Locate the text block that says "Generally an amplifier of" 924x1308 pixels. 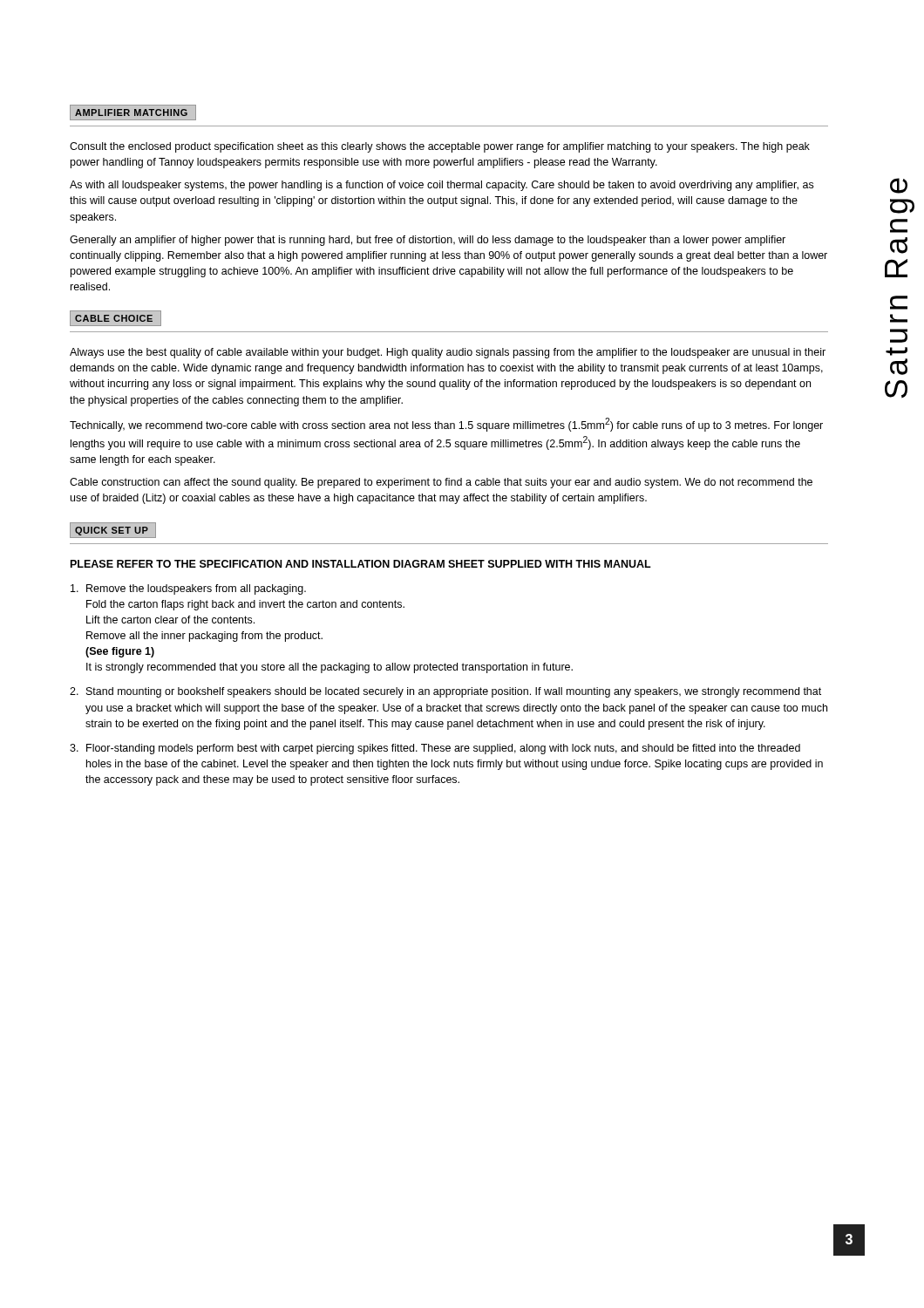point(449,263)
